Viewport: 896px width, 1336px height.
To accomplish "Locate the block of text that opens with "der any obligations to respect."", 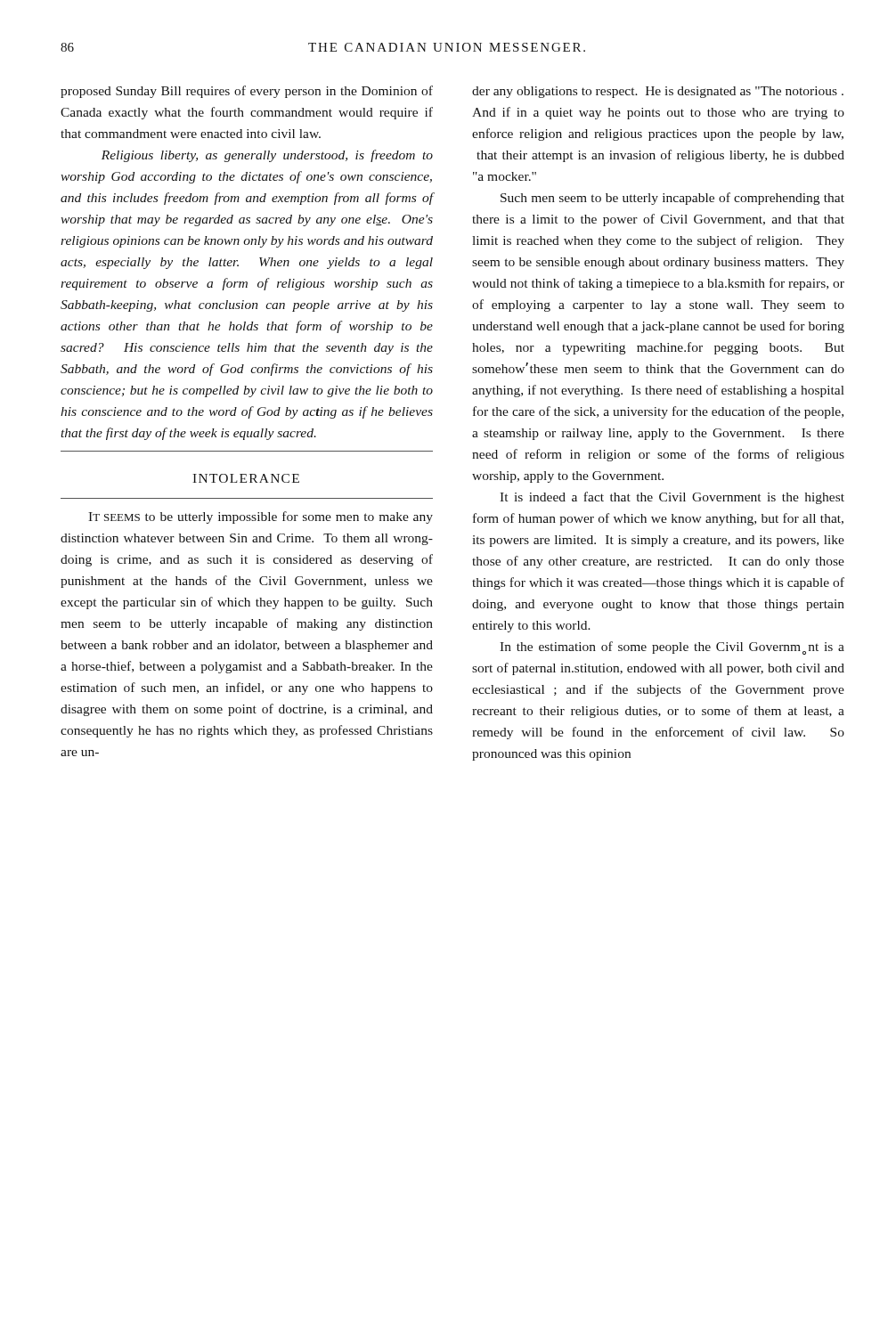I will pyautogui.click(x=658, y=422).
